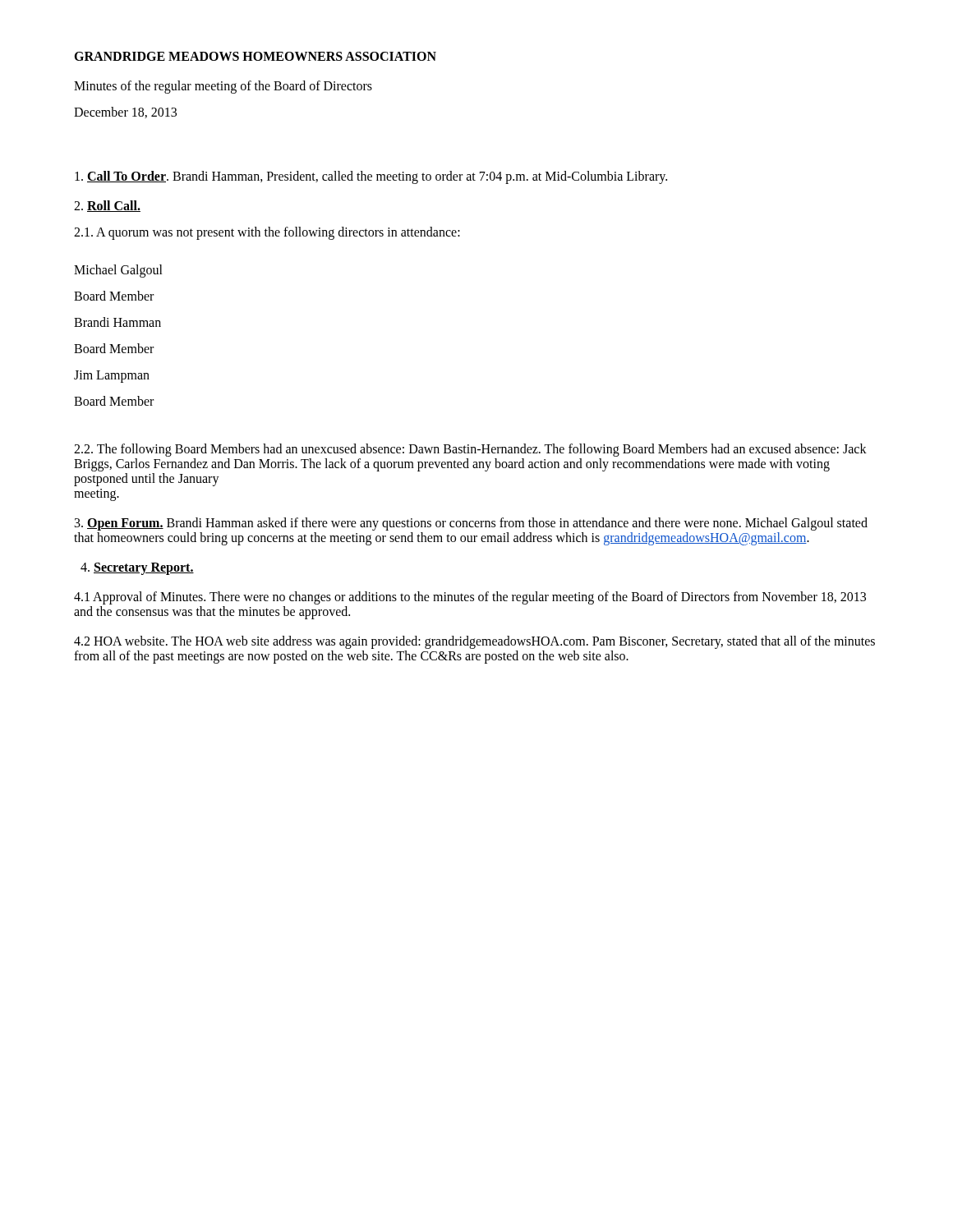The image size is (953, 1232).
Task: Where does it say "Secretary Report."?
Action: coord(137,567)
